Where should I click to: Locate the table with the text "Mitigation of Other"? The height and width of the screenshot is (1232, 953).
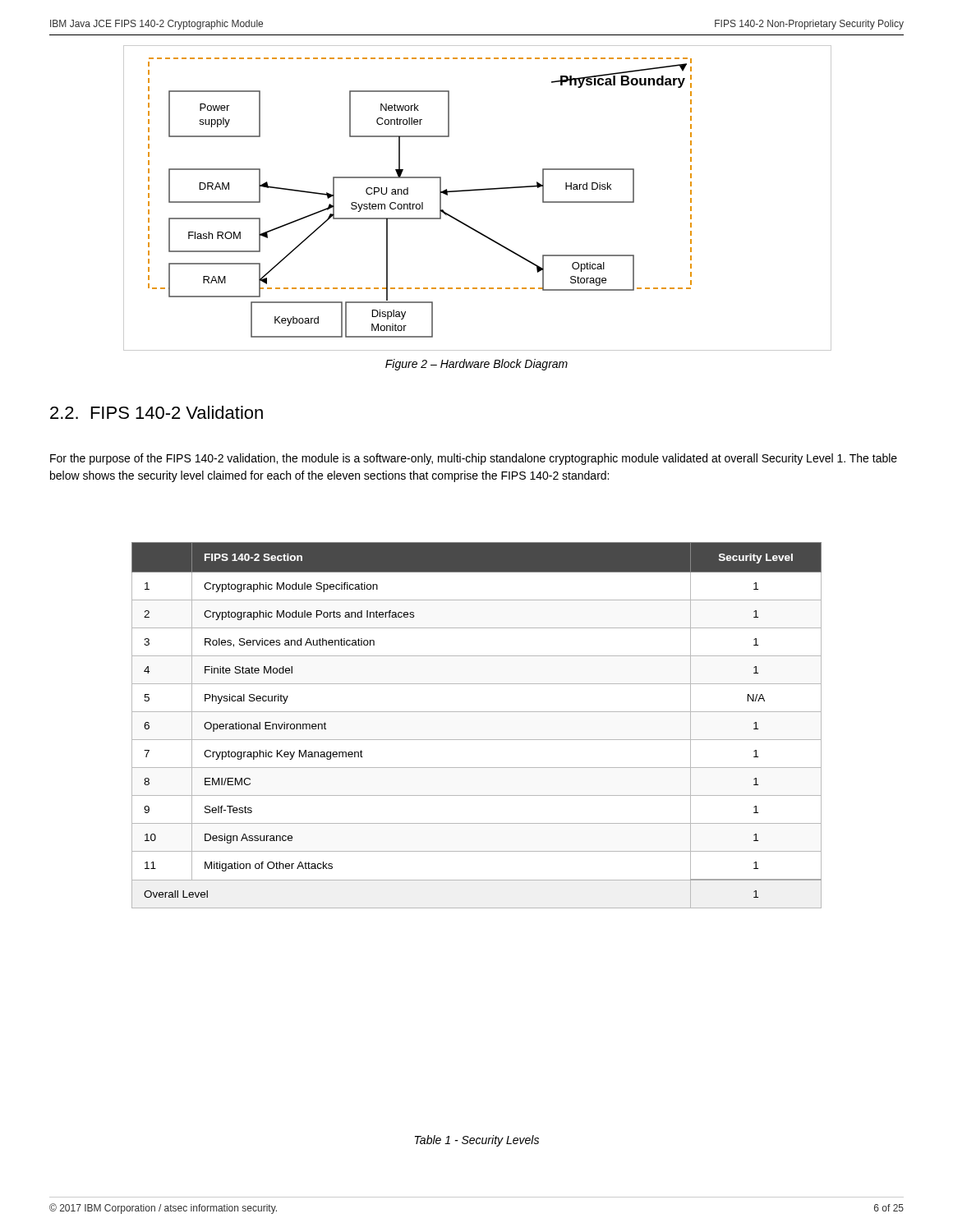pos(476,725)
